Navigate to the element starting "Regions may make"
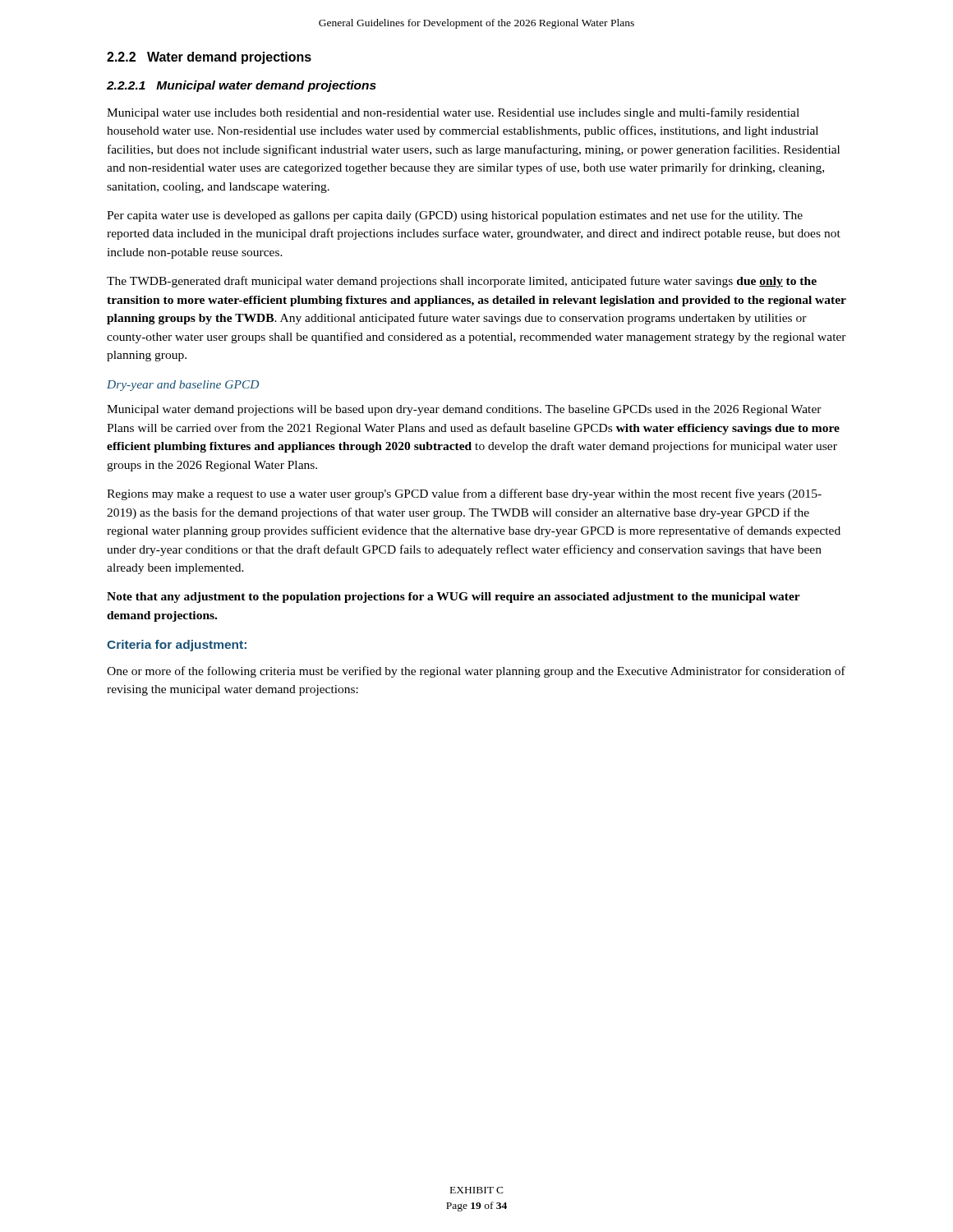Screen dimensions: 1232x953 (x=476, y=531)
